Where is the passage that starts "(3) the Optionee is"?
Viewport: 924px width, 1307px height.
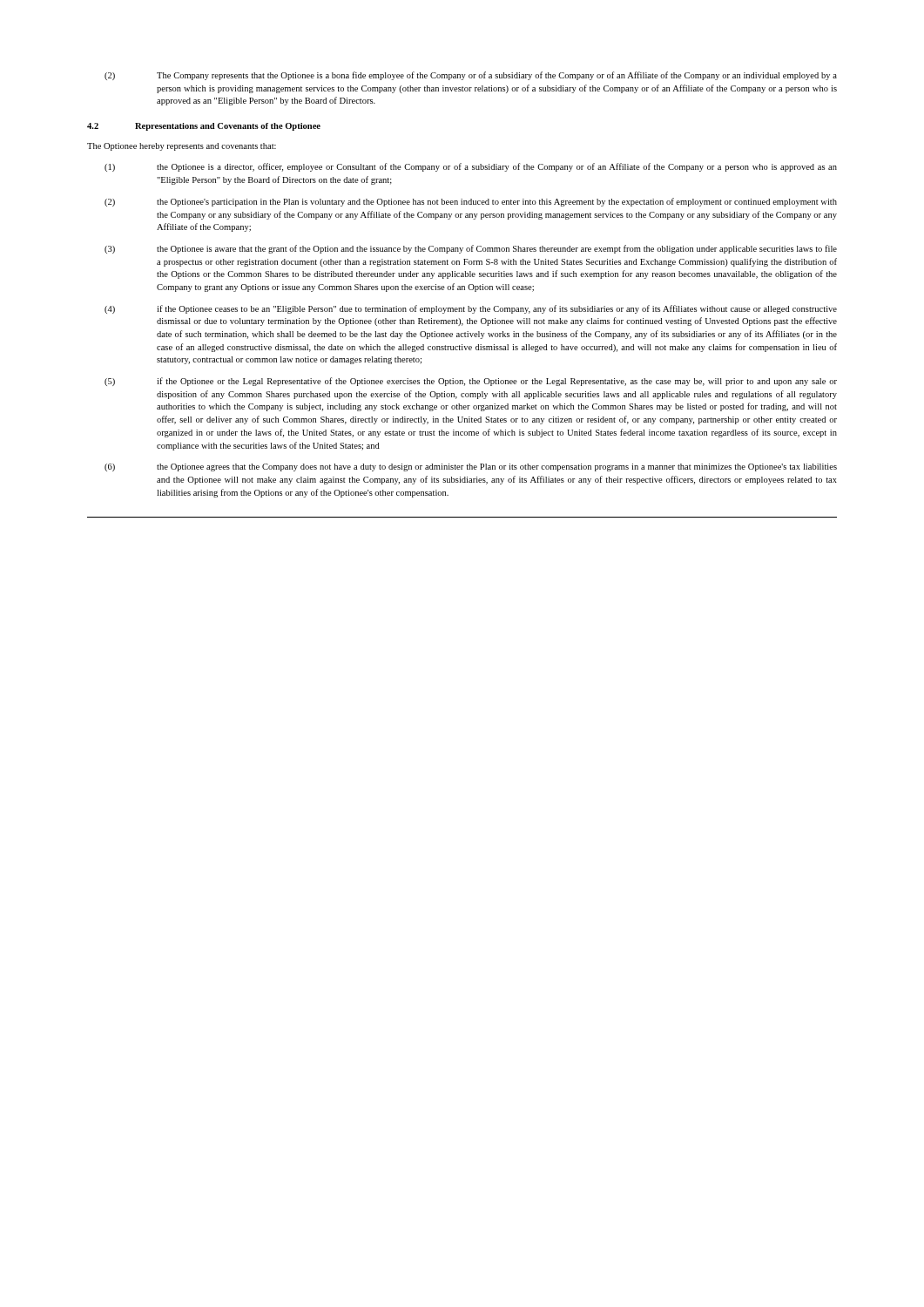pyautogui.click(x=462, y=269)
